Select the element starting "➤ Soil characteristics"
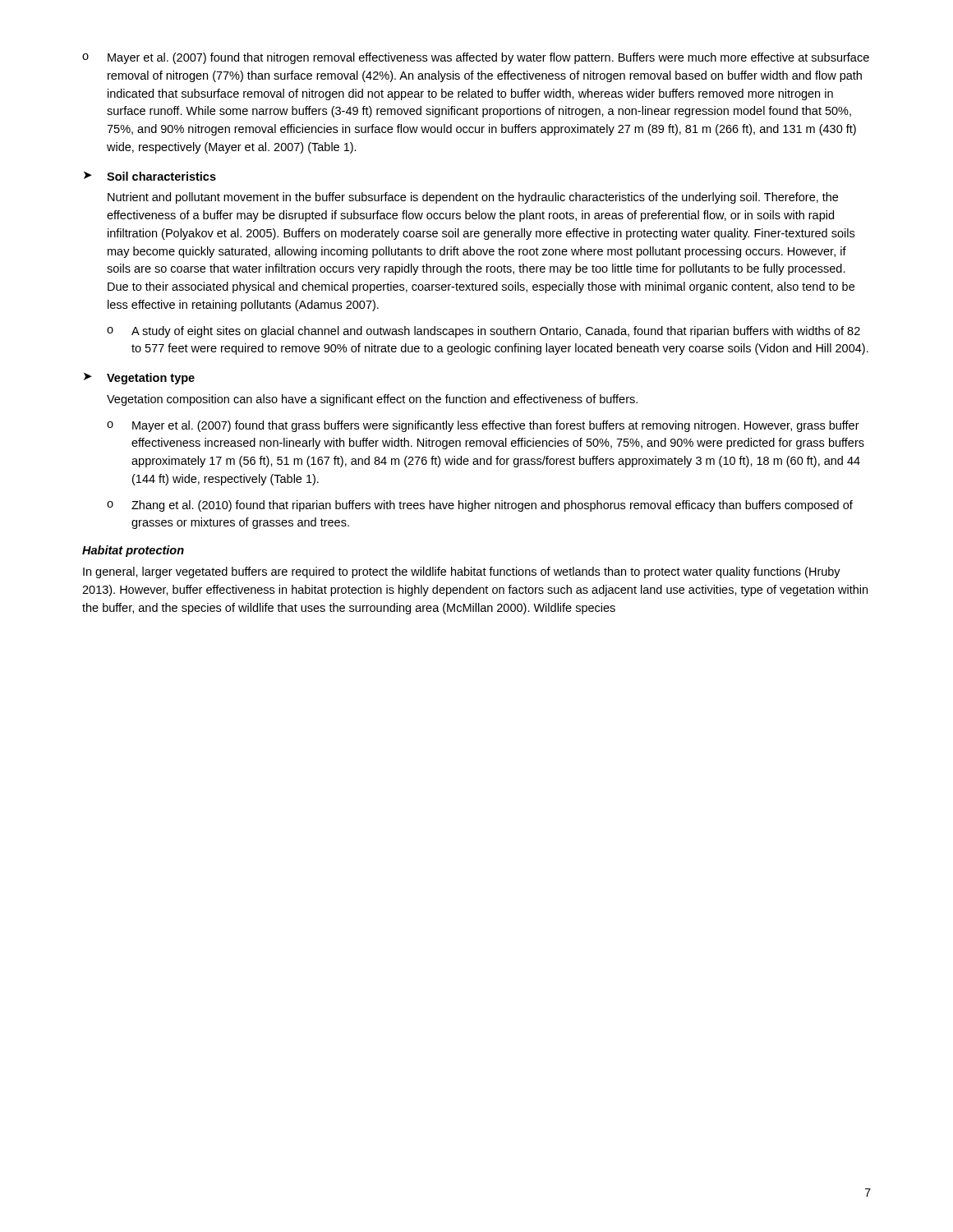The width and height of the screenshot is (953, 1232). click(150, 176)
